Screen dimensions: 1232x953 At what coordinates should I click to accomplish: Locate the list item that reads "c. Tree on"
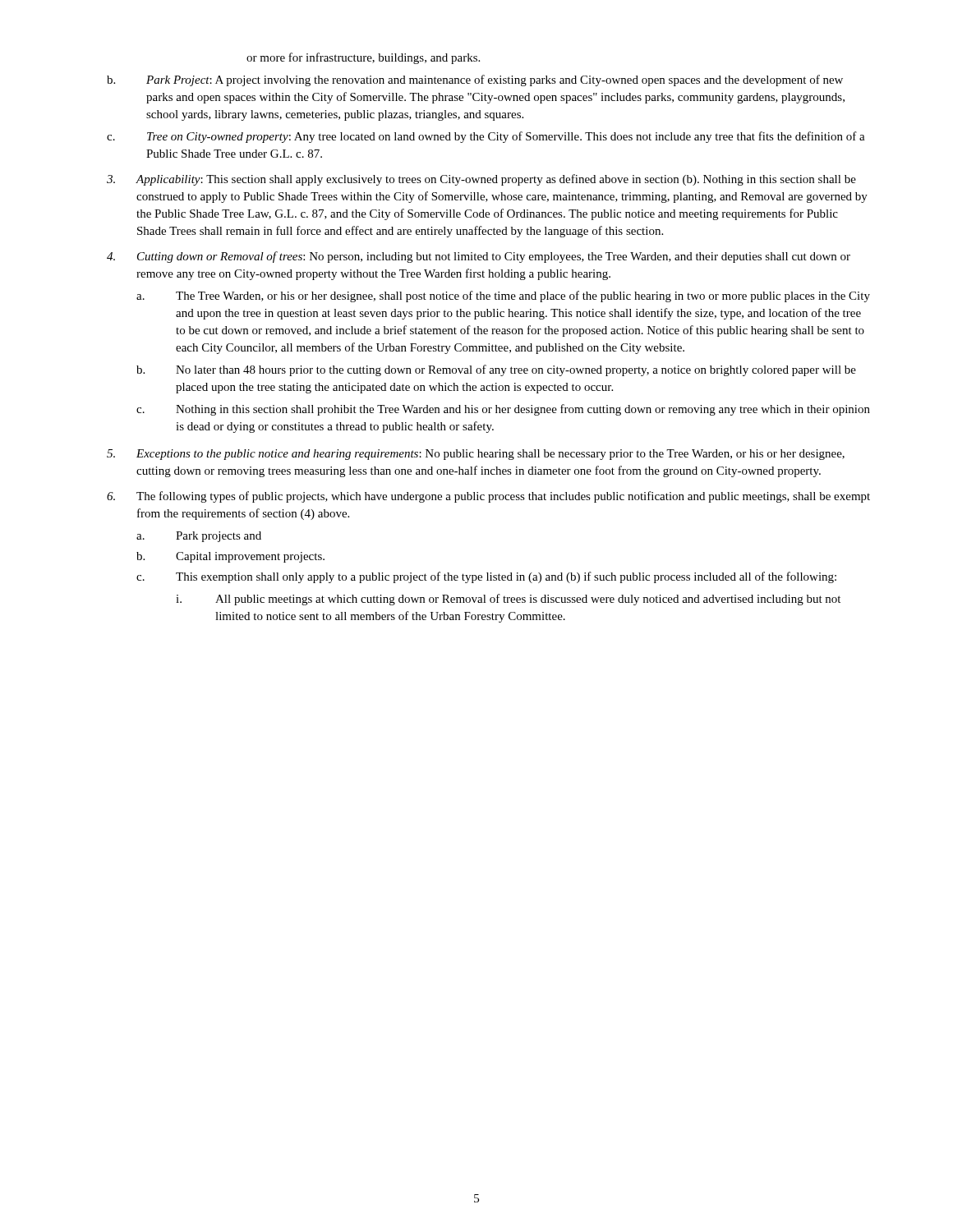pos(489,145)
